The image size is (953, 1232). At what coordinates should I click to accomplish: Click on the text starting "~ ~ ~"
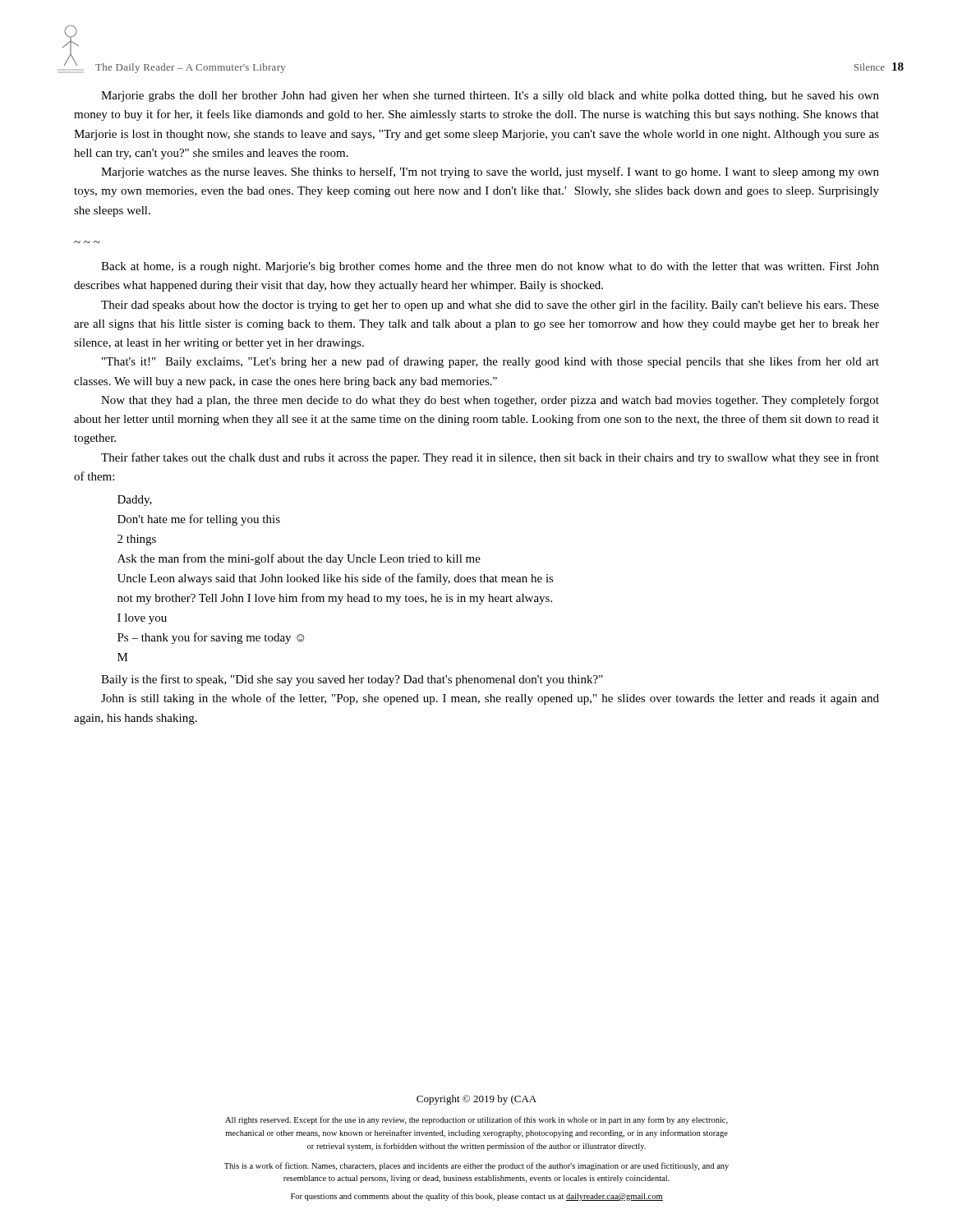[x=87, y=242]
